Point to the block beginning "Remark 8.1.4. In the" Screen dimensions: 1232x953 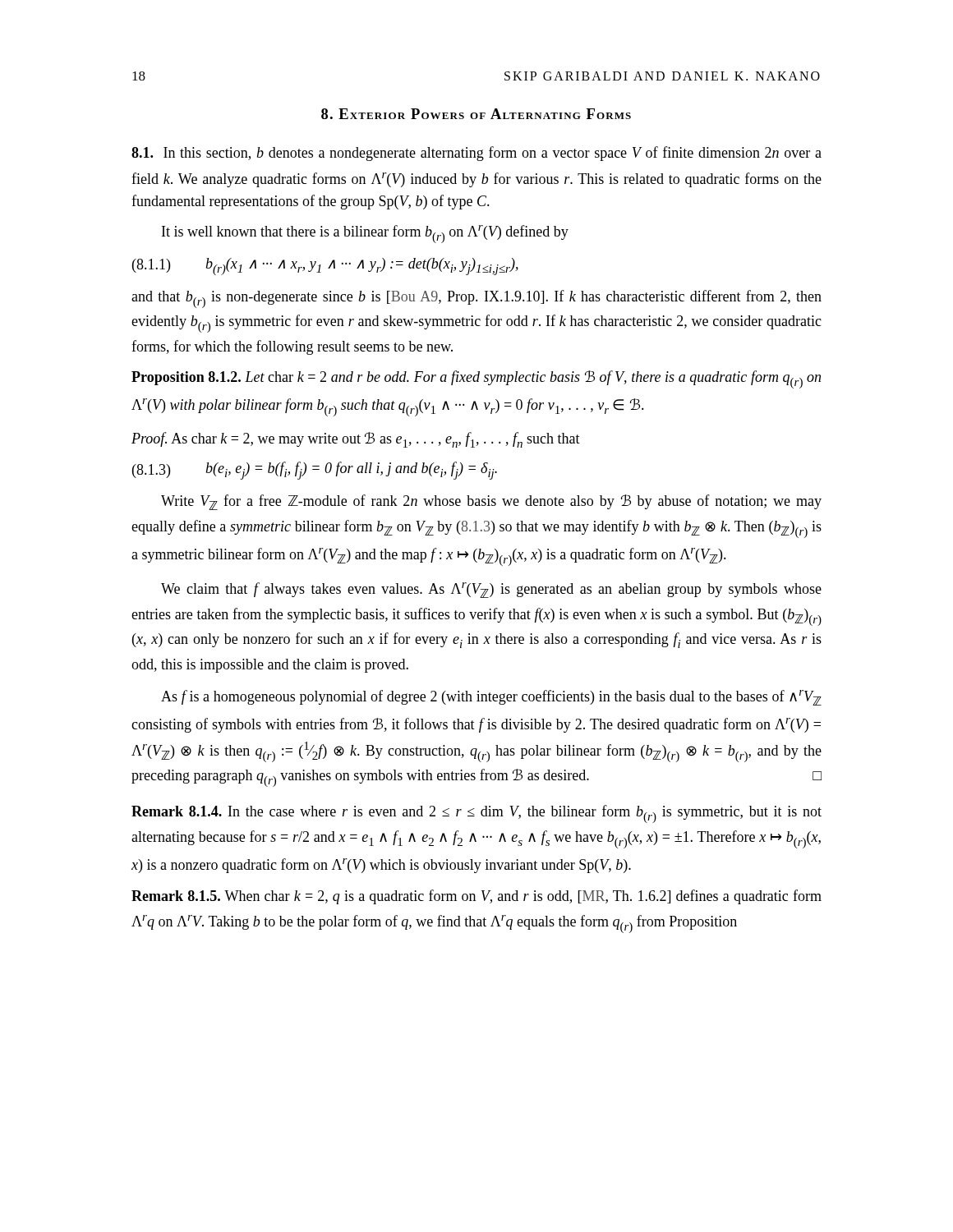[x=476, y=839]
